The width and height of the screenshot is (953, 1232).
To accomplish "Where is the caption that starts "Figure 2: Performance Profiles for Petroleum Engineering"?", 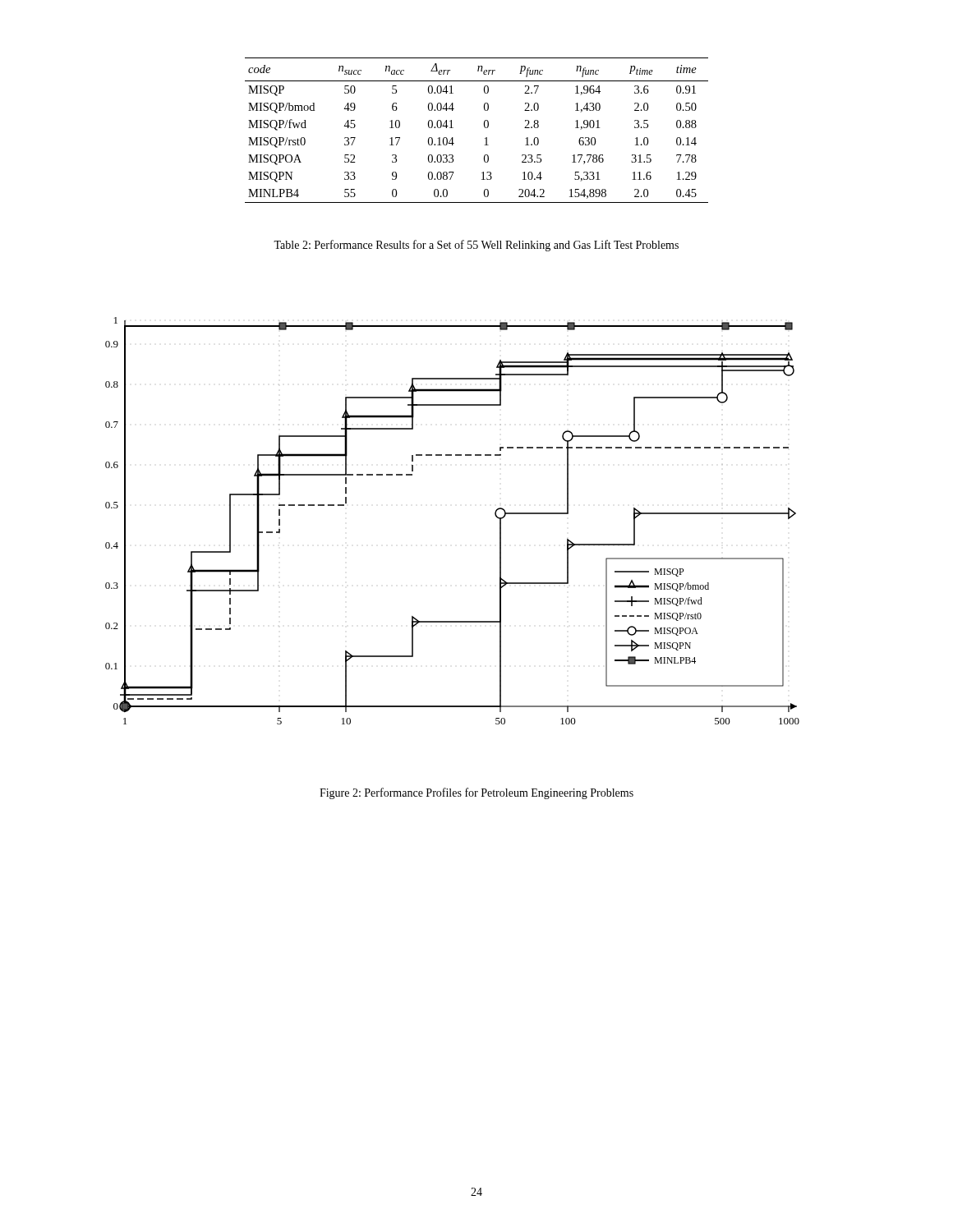I will [476, 793].
